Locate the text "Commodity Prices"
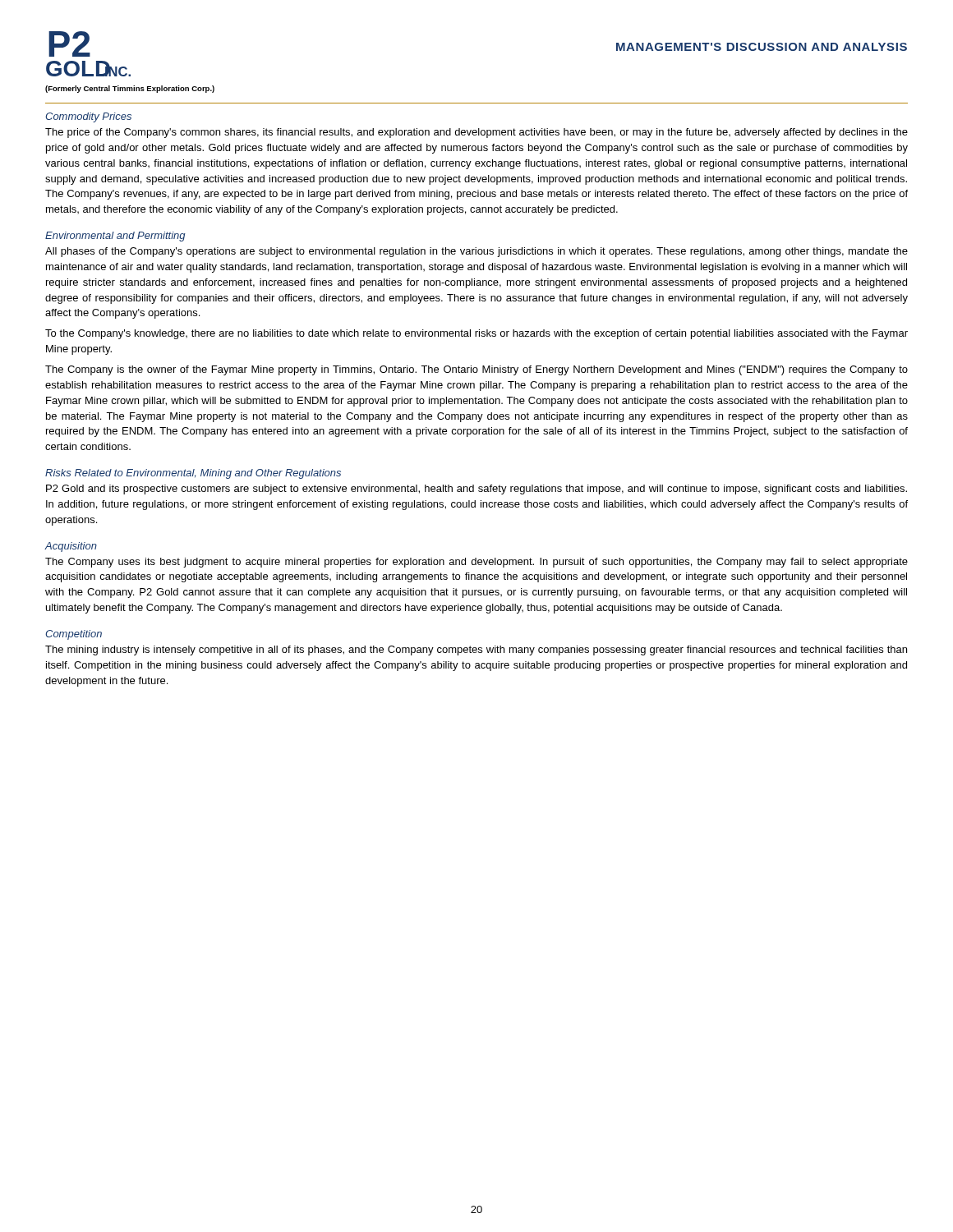 88,116
